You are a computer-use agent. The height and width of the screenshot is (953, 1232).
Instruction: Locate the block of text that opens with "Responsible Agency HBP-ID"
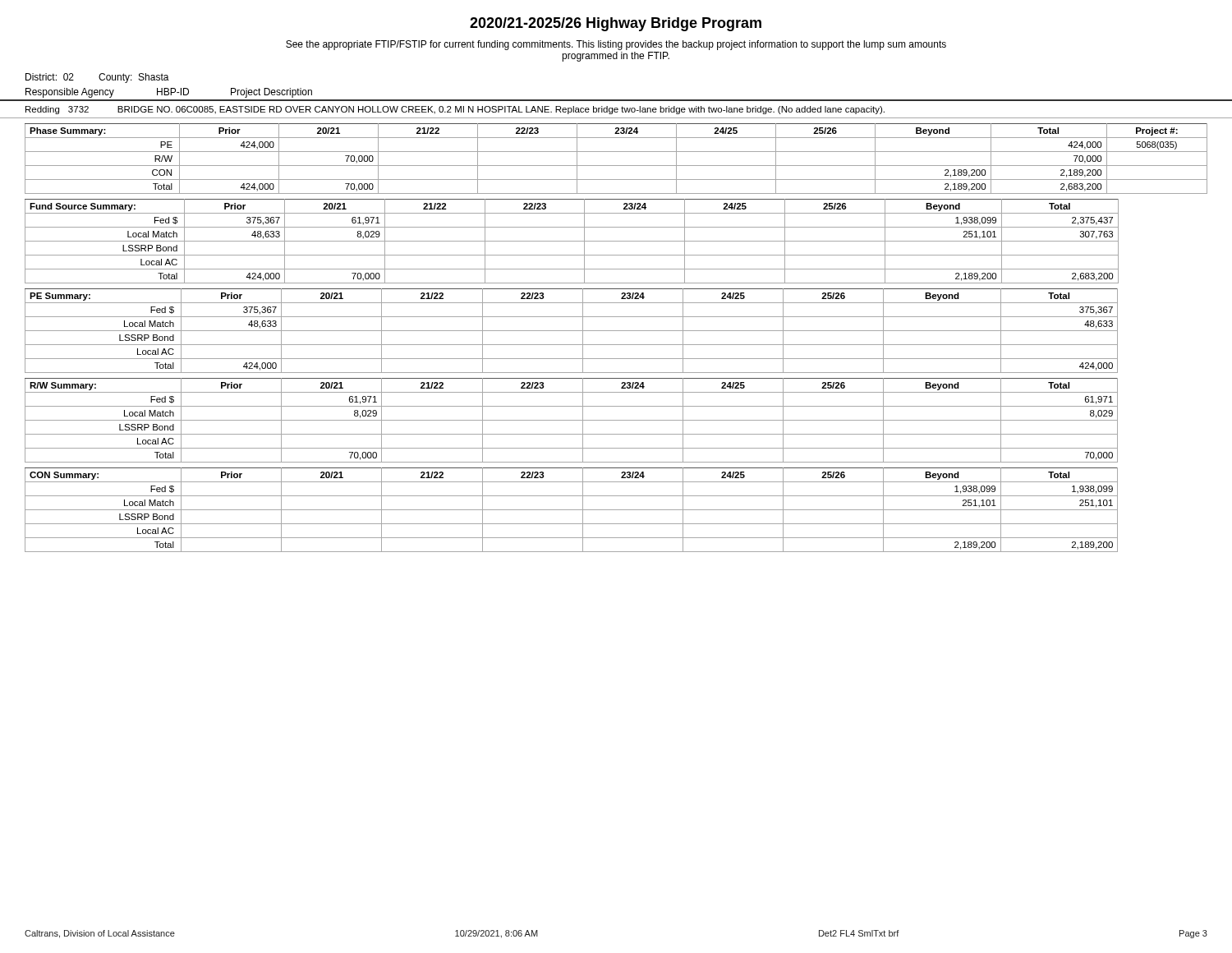coord(169,92)
